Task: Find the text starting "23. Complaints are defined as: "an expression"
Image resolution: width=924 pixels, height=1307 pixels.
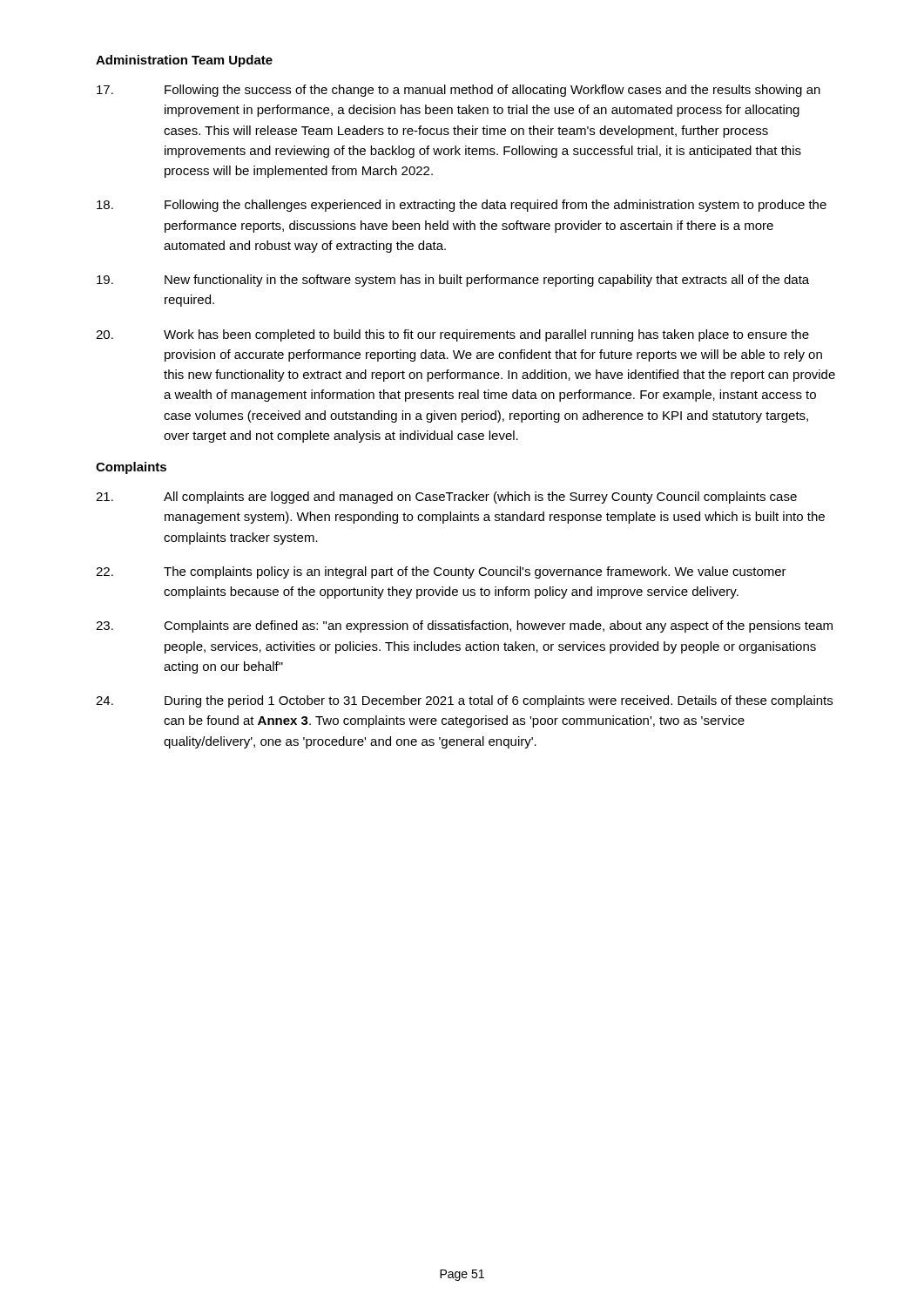Action: click(466, 646)
